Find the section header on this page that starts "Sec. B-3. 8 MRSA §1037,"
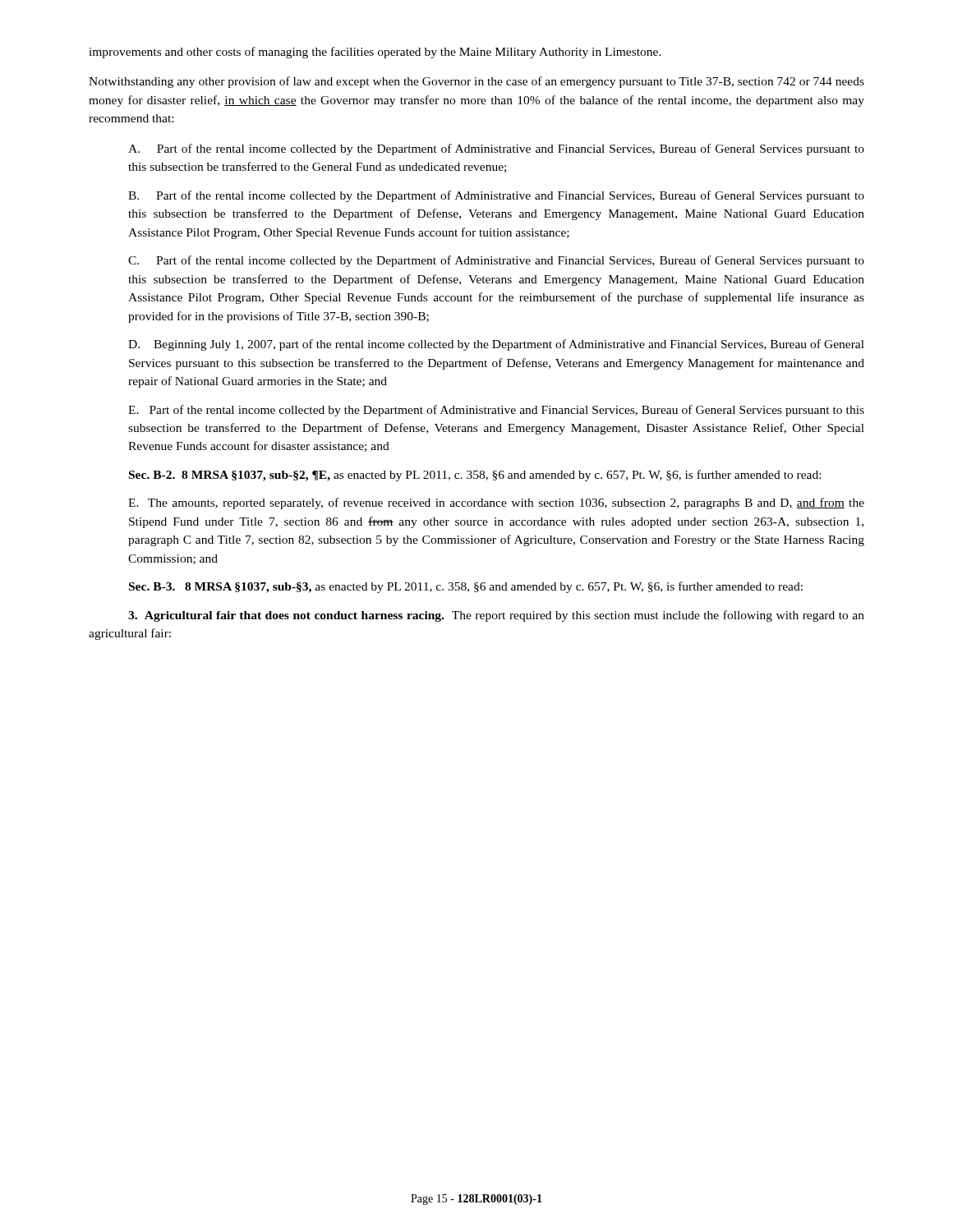 466,586
